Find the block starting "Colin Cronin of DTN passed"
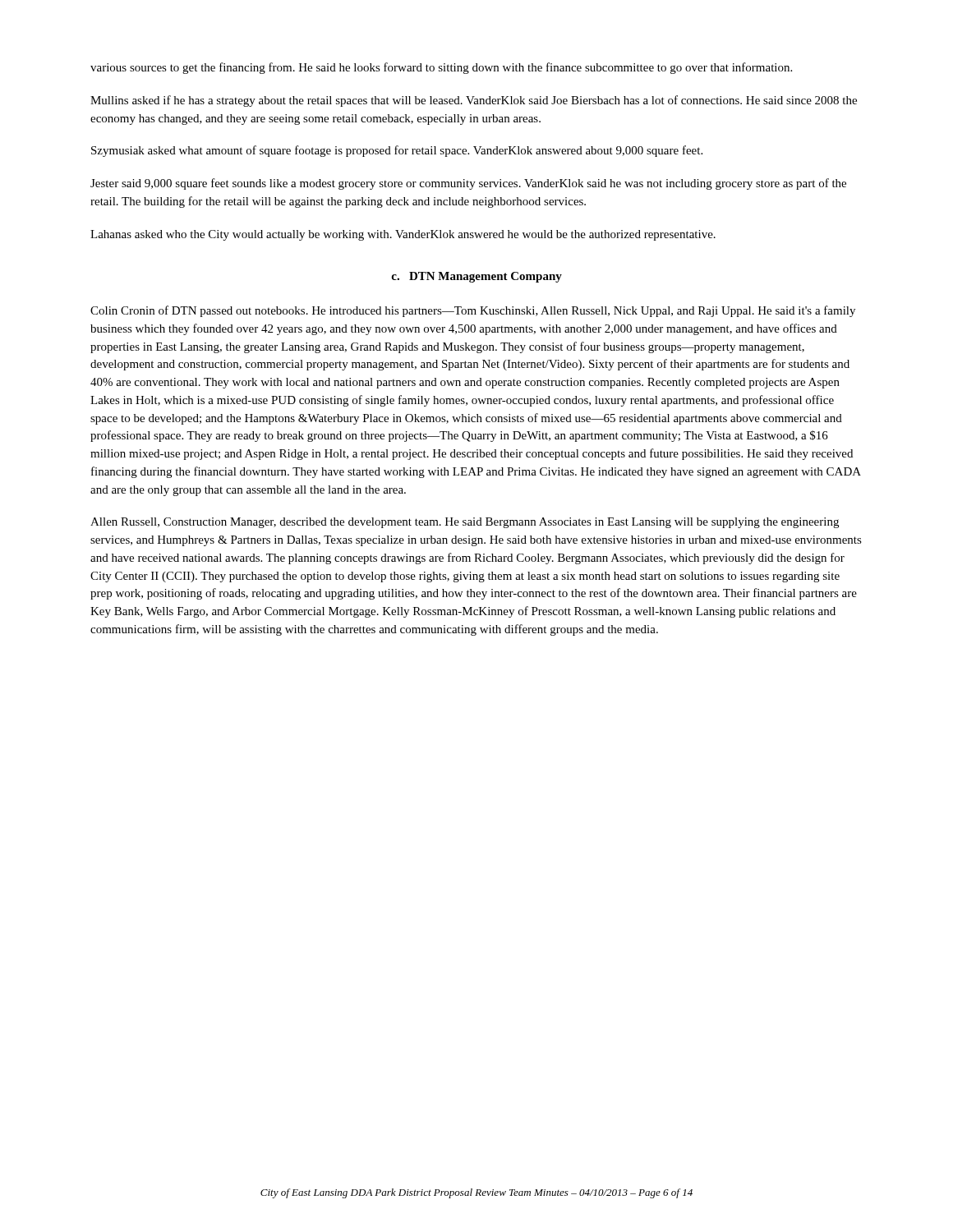This screenshot has height=1232, width=953. (475, 400)
